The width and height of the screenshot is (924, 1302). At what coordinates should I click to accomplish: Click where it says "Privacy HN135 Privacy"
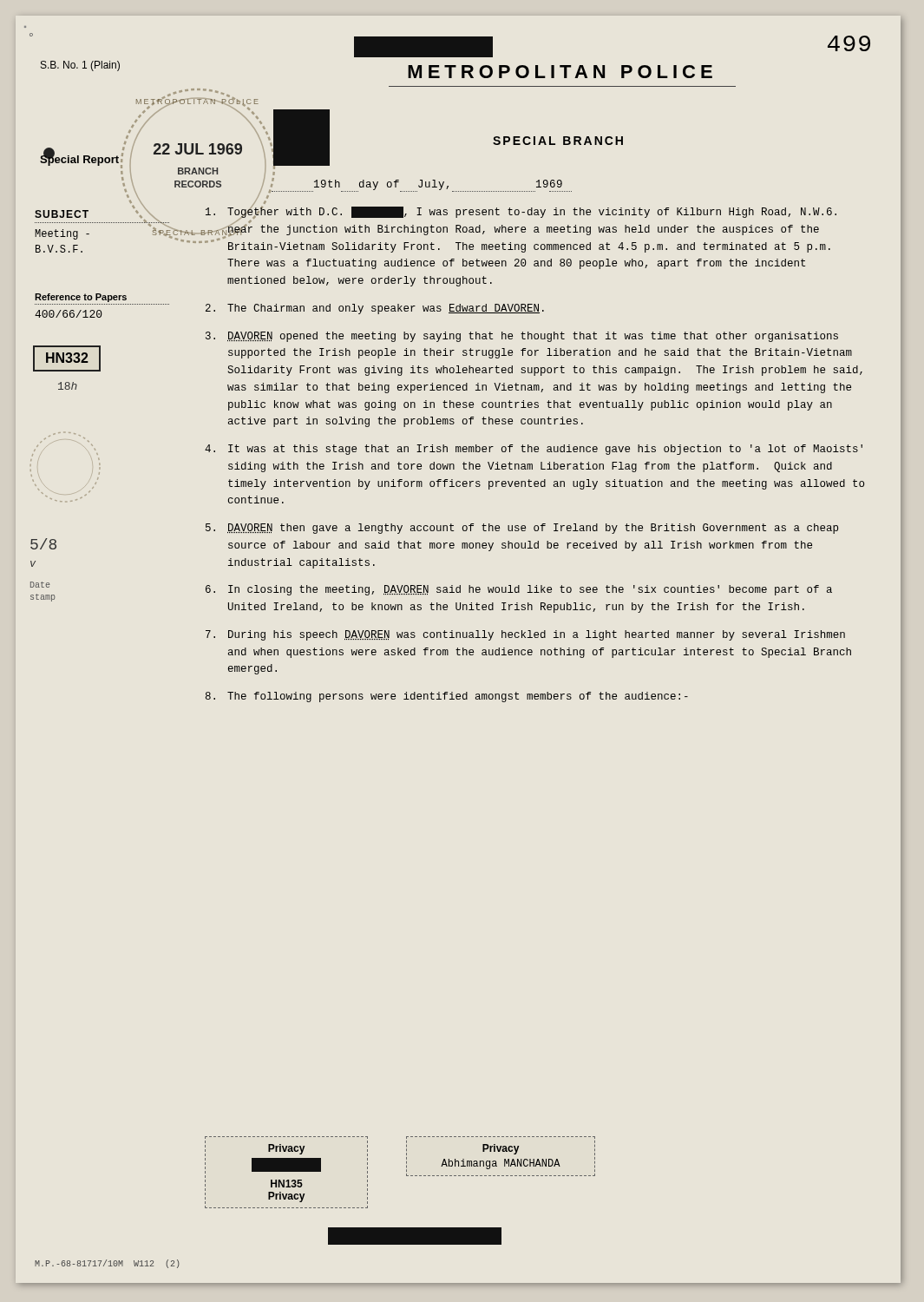[x=286, y=1172]
